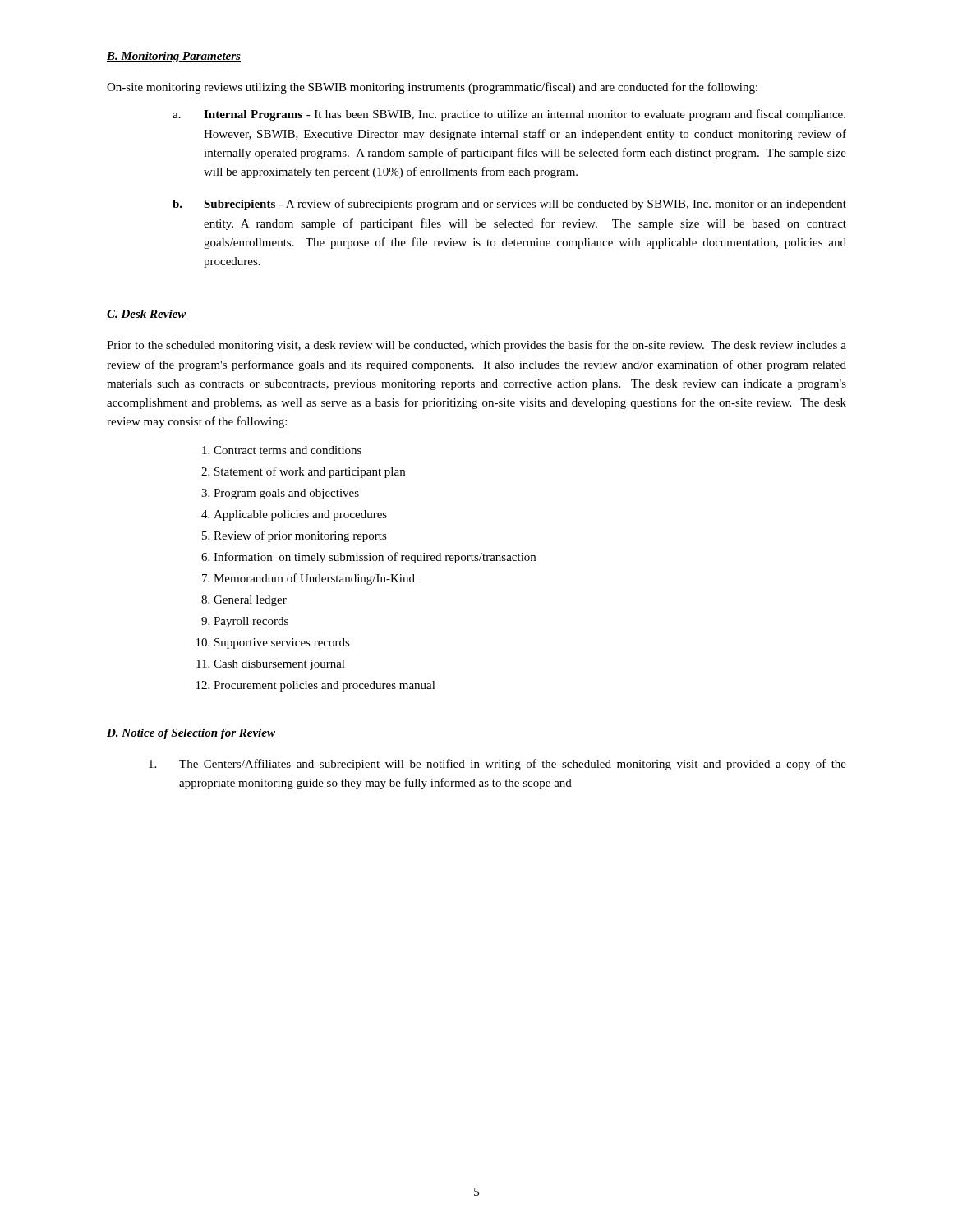Click on the list item containing "General ledger"
Image resolution: width=953 pixels, height=1232 pixels.
pyautogui.click(x=250, y=599)
